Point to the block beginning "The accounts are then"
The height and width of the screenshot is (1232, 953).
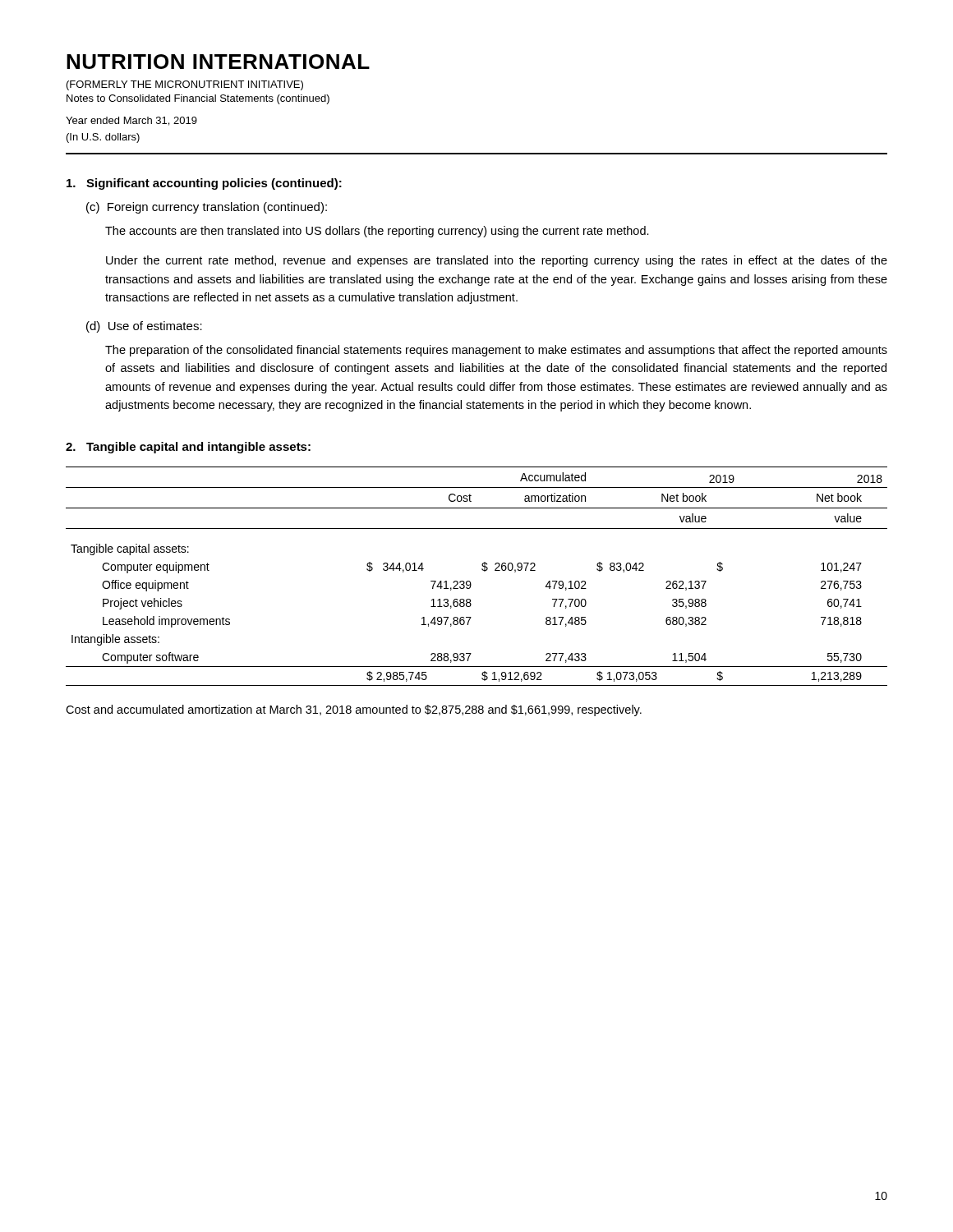point(377,231)
